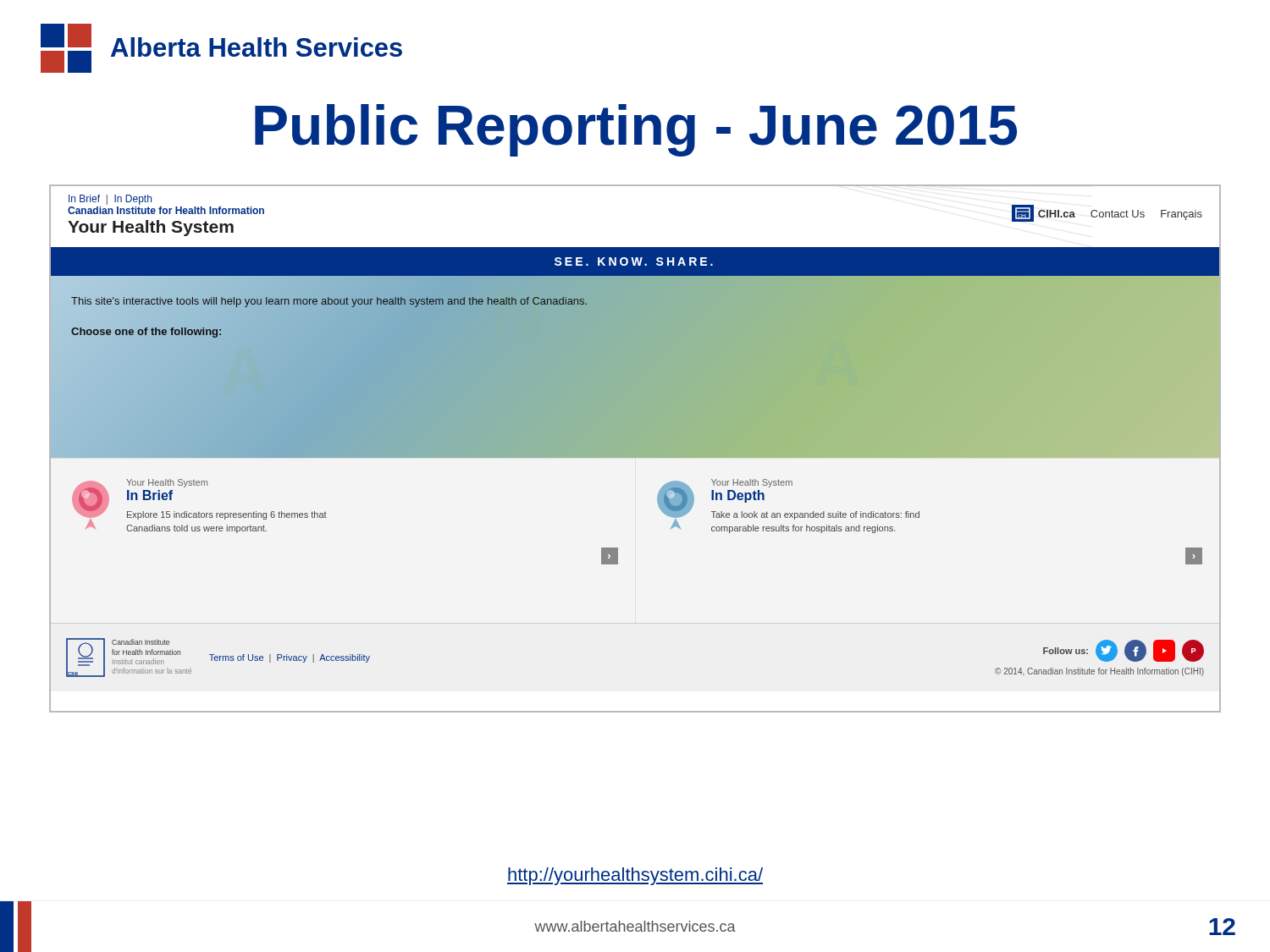This screenshot has width=1270, height=952.
Task: Find "Public Reporting - June 2015" on this page
Action: click(x=635, y=125)
